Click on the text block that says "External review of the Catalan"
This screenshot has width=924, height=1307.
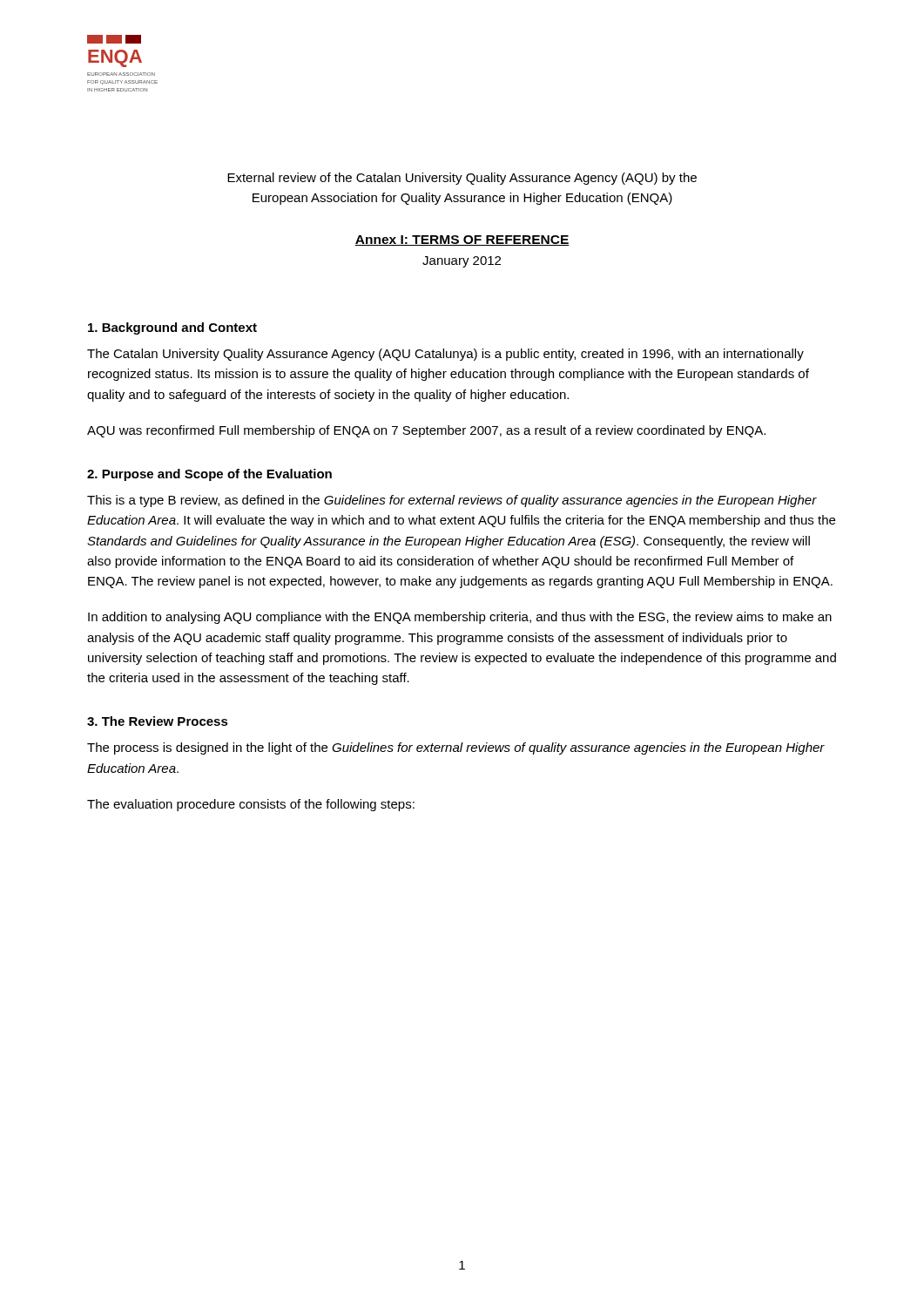click(462, 187)
